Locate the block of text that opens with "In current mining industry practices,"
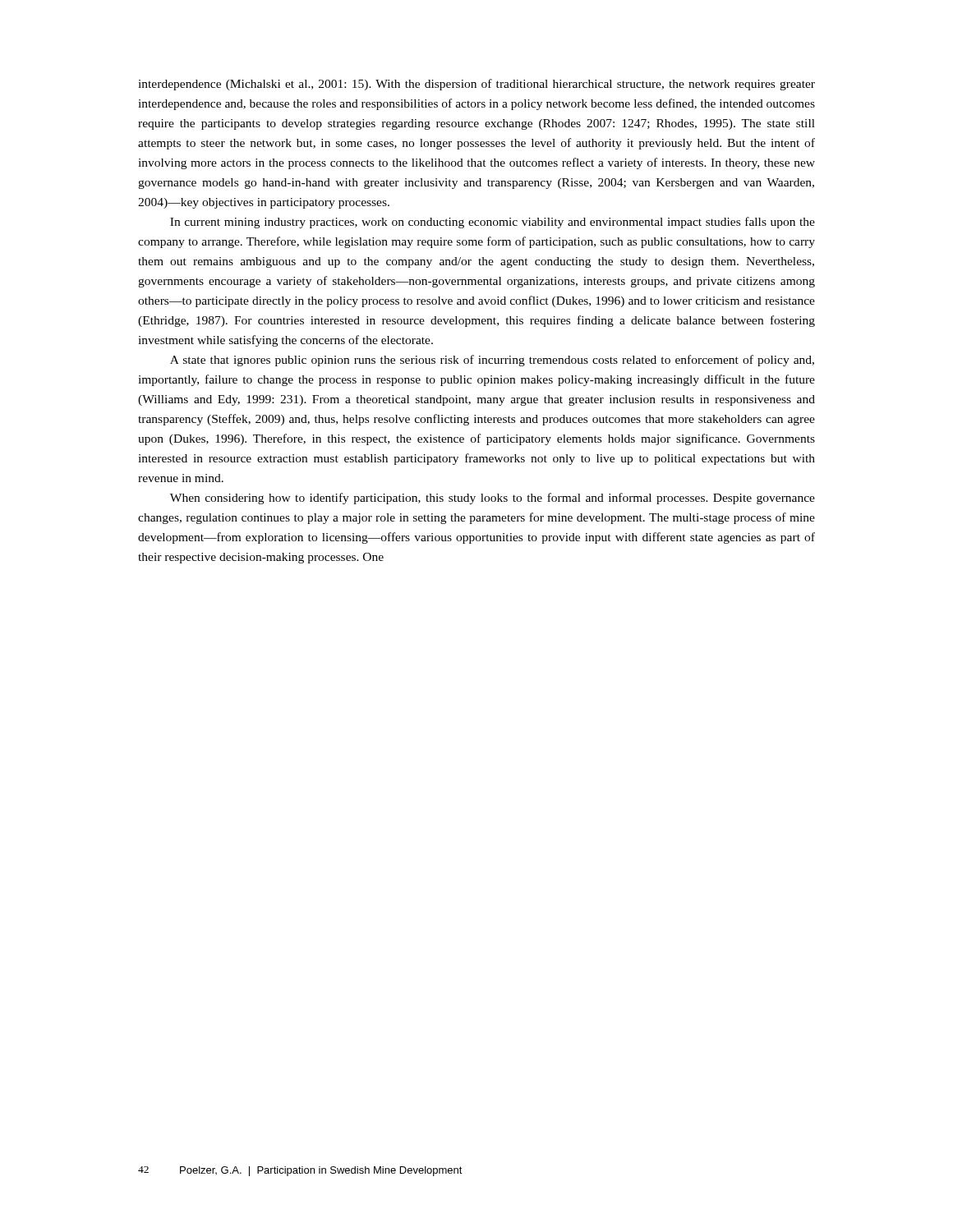The height and width of the screenshot is (1232, 953). click(476, 281)
